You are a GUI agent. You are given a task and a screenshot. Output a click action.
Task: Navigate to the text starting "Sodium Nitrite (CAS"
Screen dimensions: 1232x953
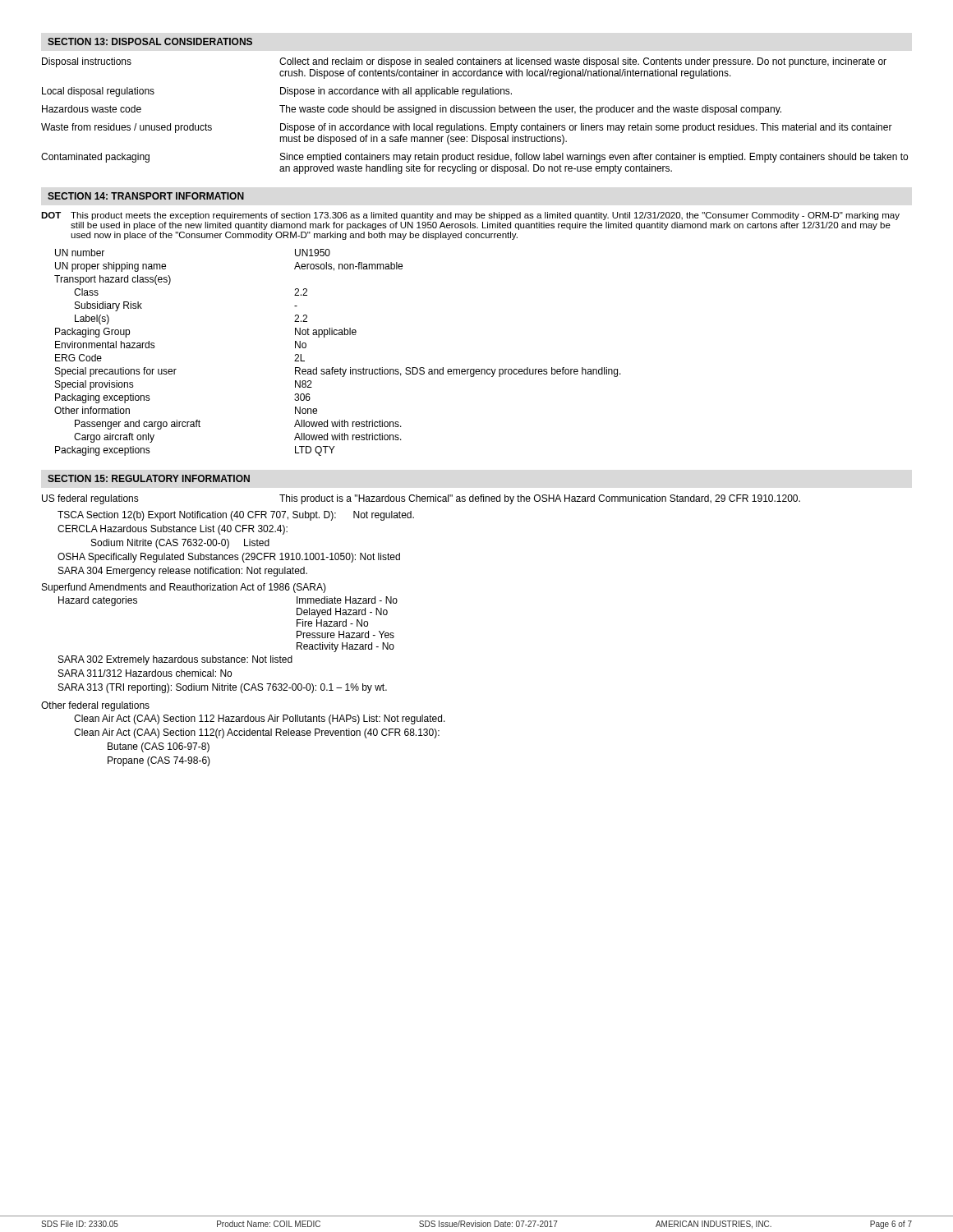point(180,543)
